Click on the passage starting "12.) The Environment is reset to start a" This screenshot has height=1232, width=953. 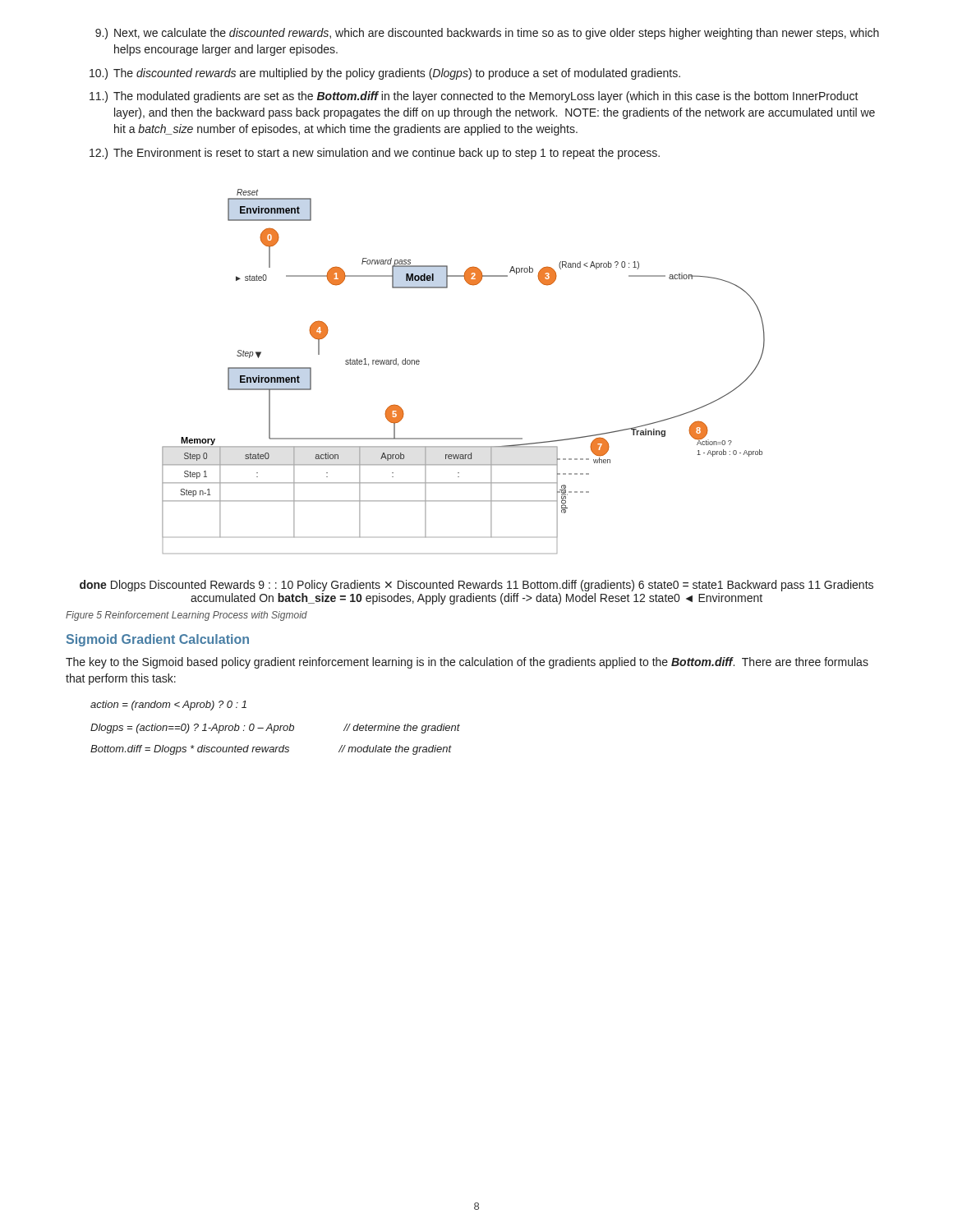(x=476, y=153)
